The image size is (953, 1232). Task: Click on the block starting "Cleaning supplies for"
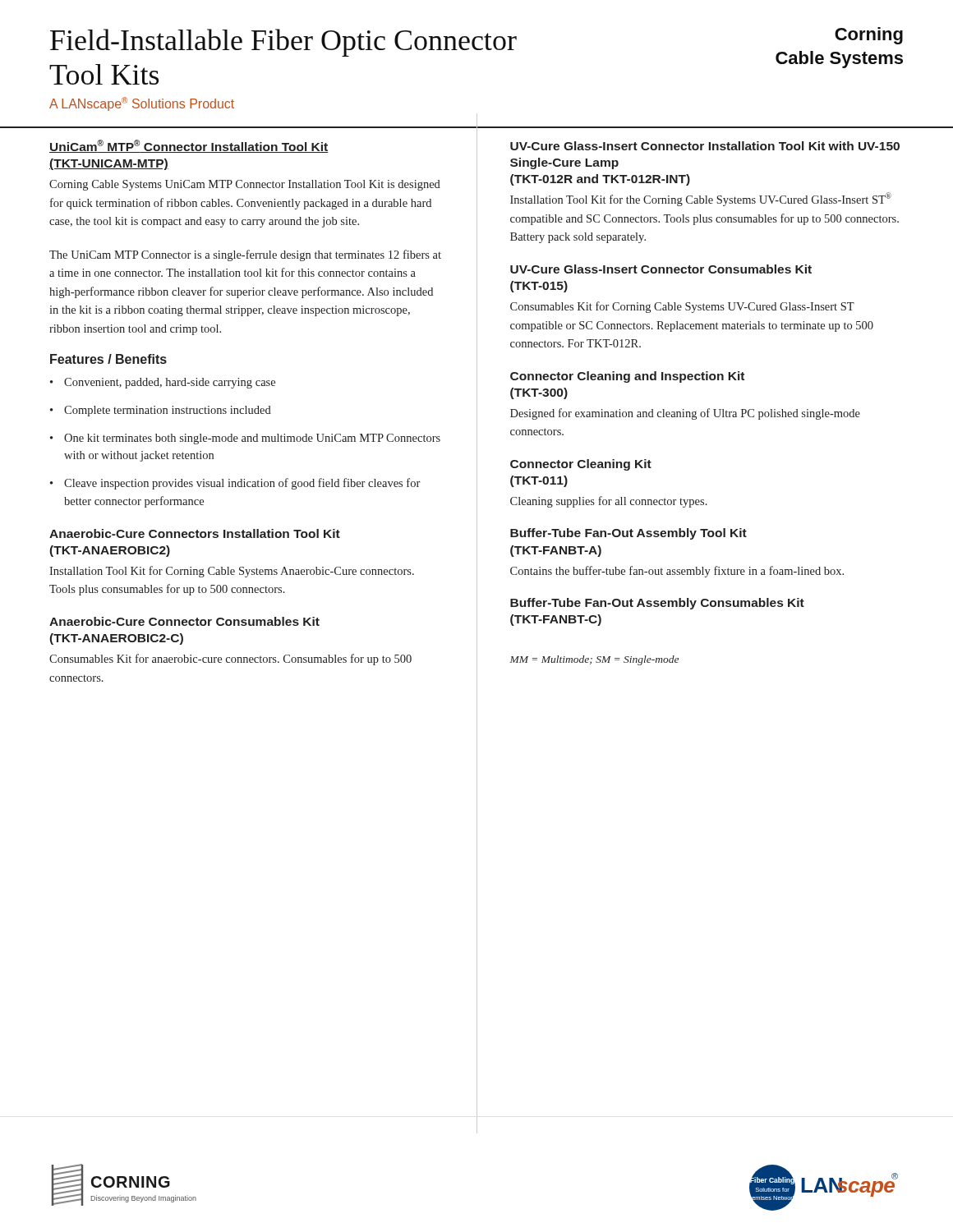click(x=707, y=501)
